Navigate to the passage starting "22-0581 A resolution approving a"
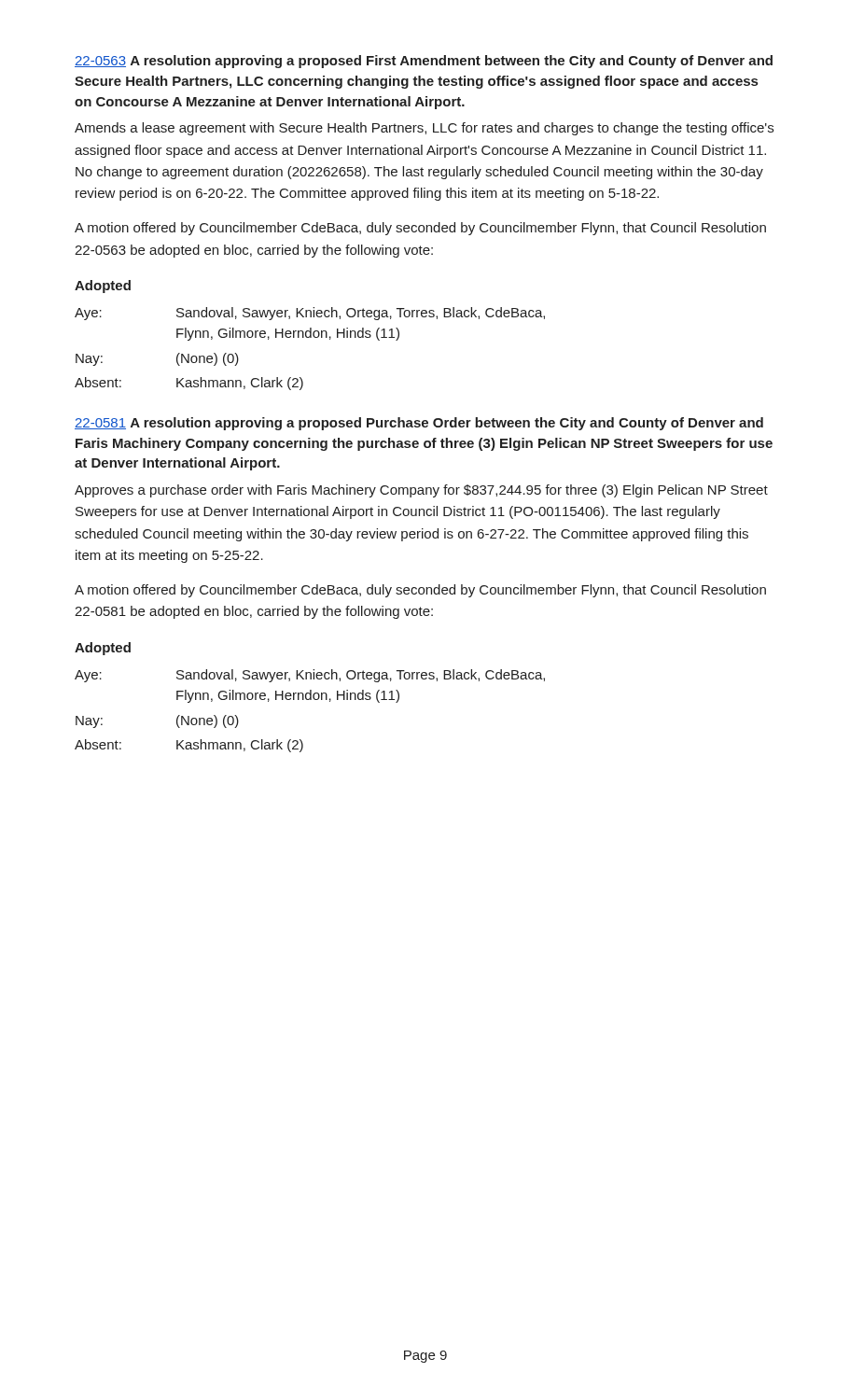Screen dimensions: 1400x850 click(x=424, y=442)
